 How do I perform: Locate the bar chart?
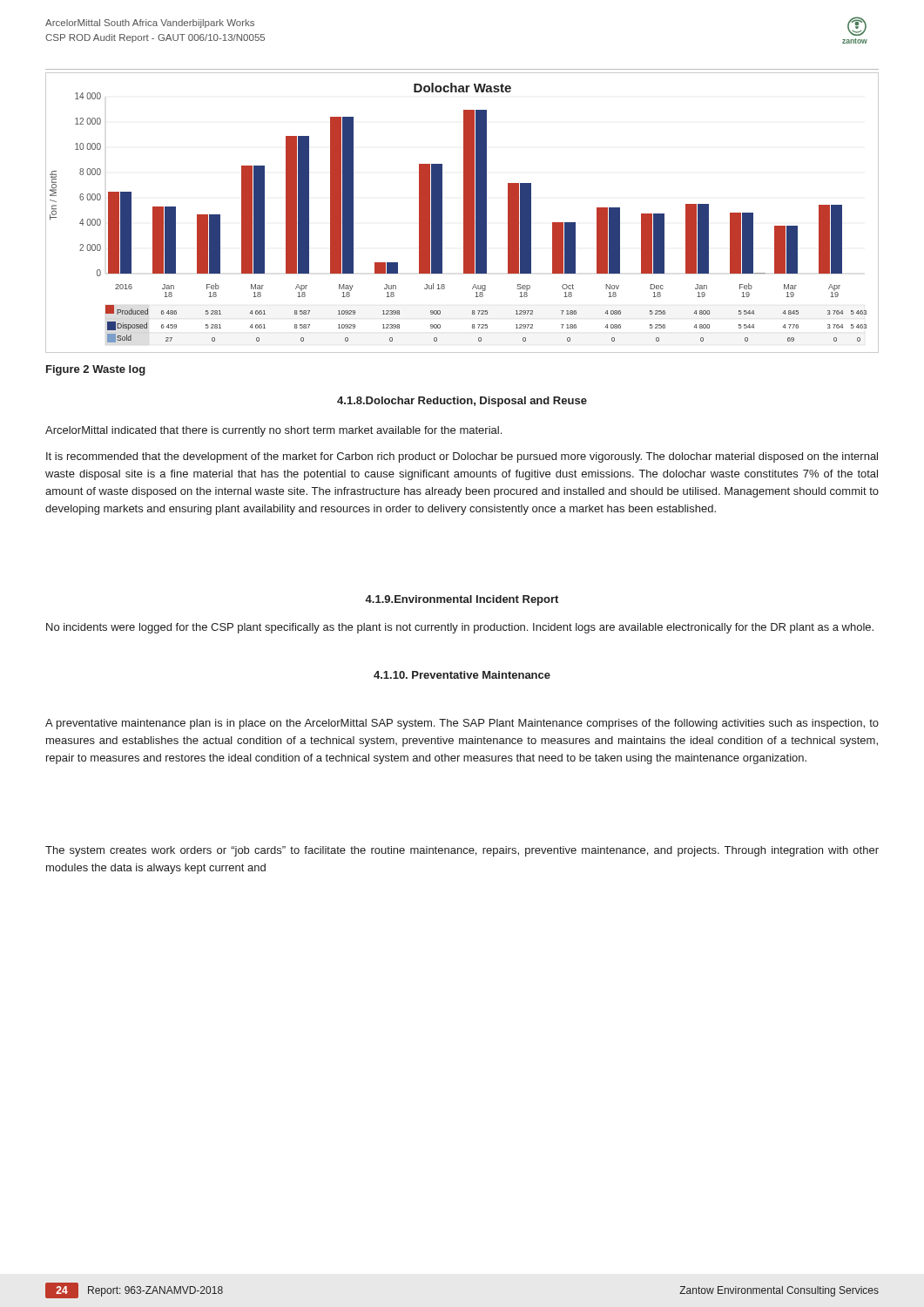point(462,213)
